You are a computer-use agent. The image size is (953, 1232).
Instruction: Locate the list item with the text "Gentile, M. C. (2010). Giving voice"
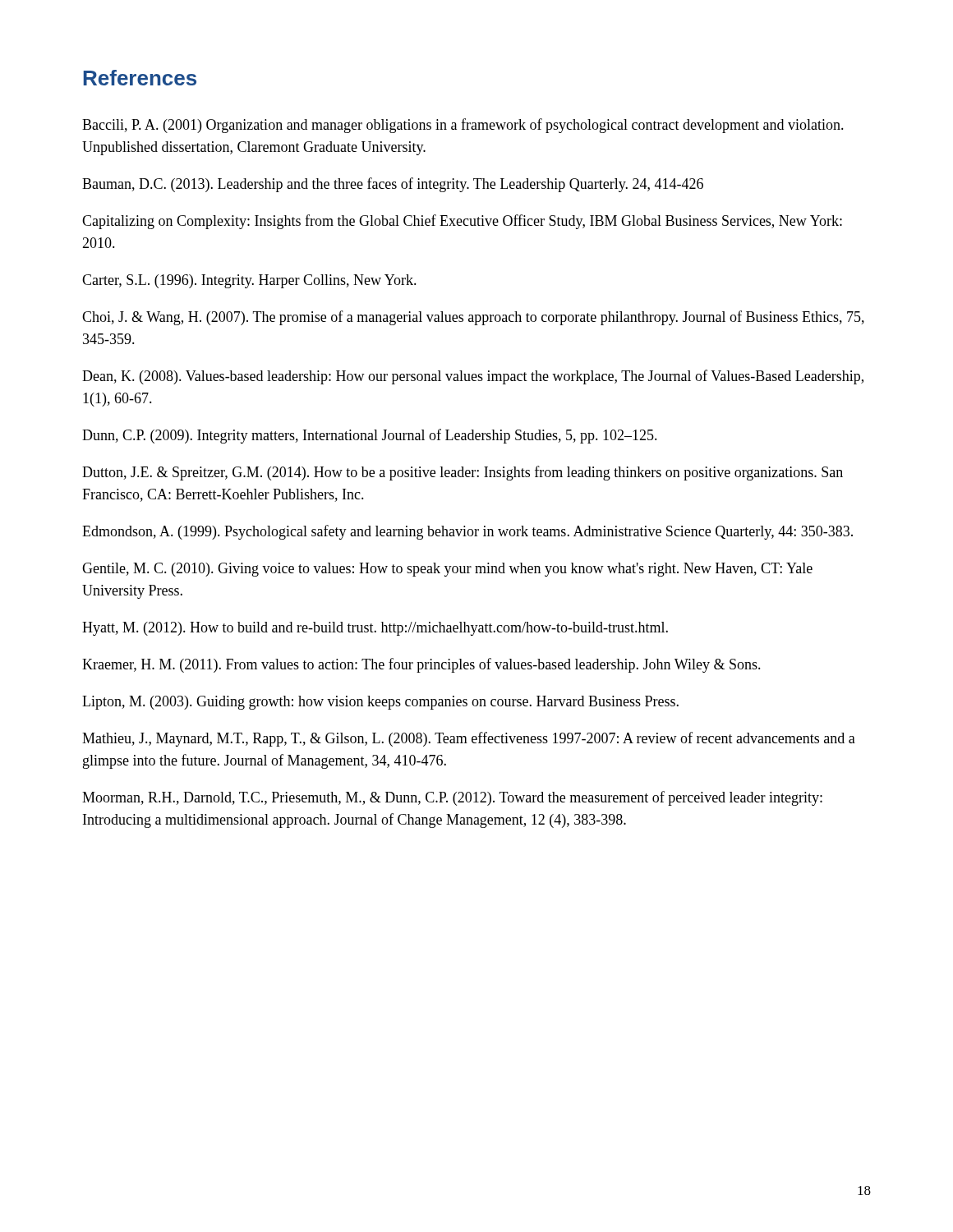tap(447, 579)
